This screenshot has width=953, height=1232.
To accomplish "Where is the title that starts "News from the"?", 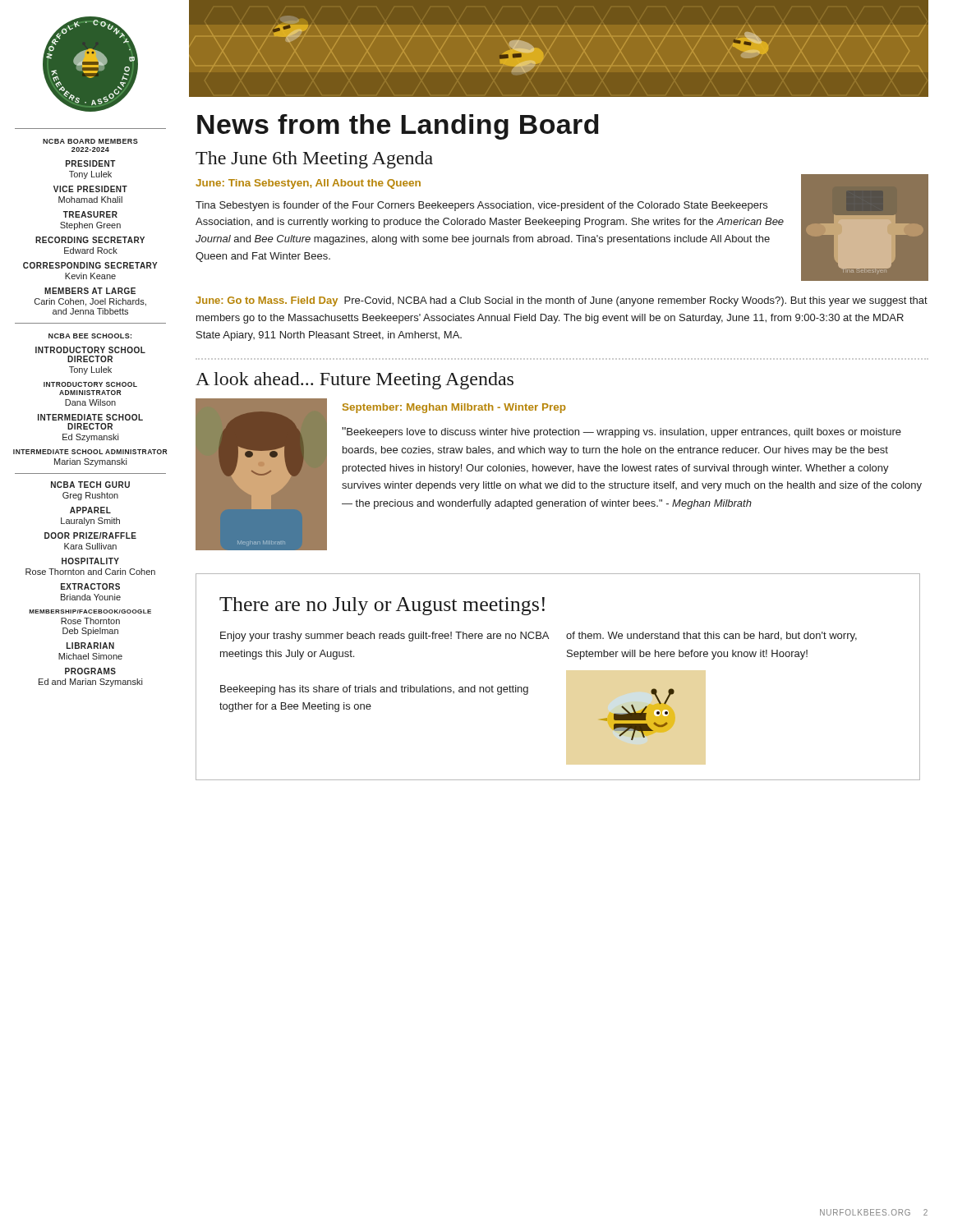I will (x=398, y=124).
